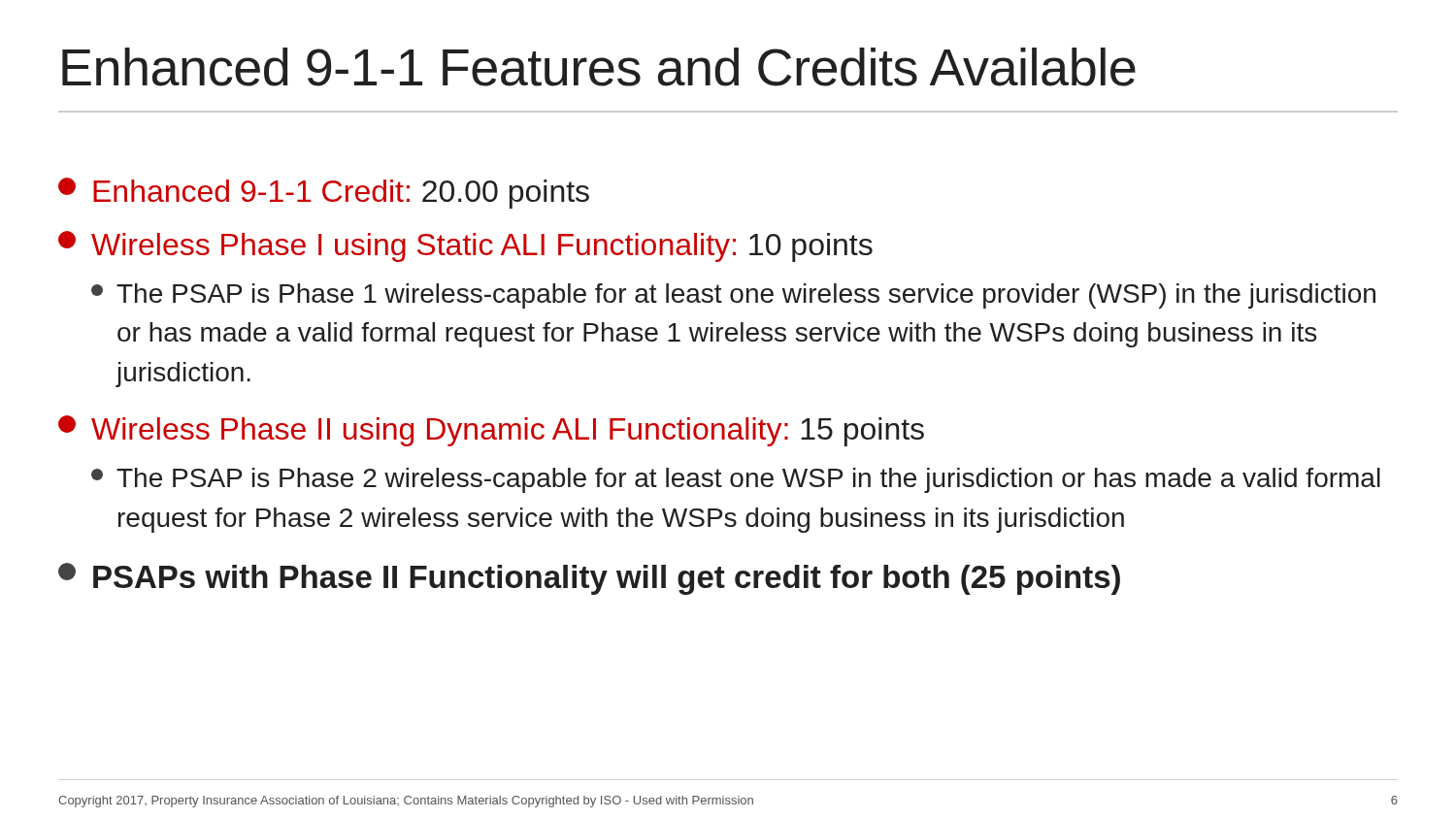The height and width of the screenshot is (819, 1456).
Task: Find the block on this page that starts "Wireless Phase II using Dynamic ALI Functionality: 15"
Action: [728, 476]
